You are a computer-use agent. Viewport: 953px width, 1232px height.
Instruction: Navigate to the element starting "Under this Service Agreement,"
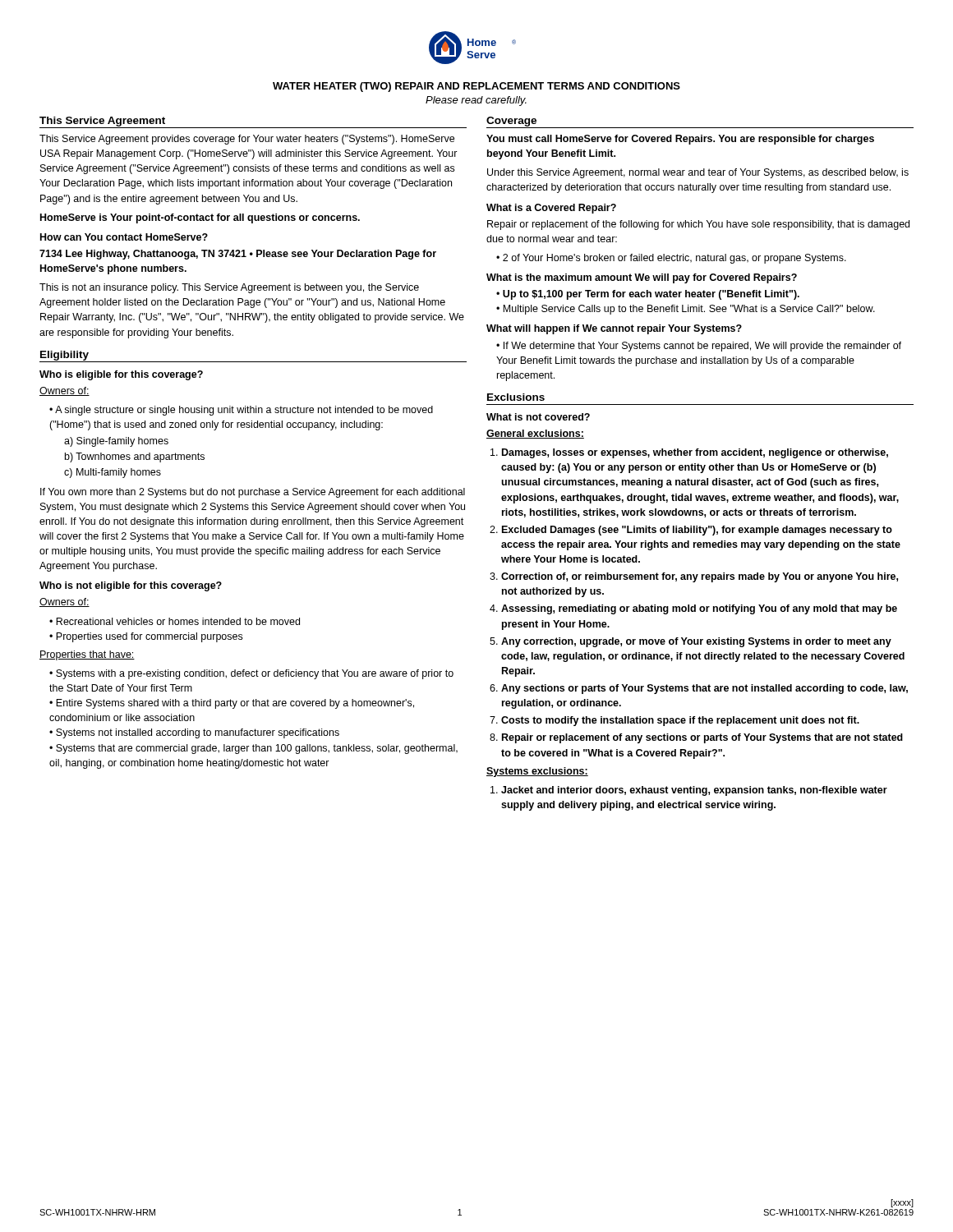pos(700,180)
